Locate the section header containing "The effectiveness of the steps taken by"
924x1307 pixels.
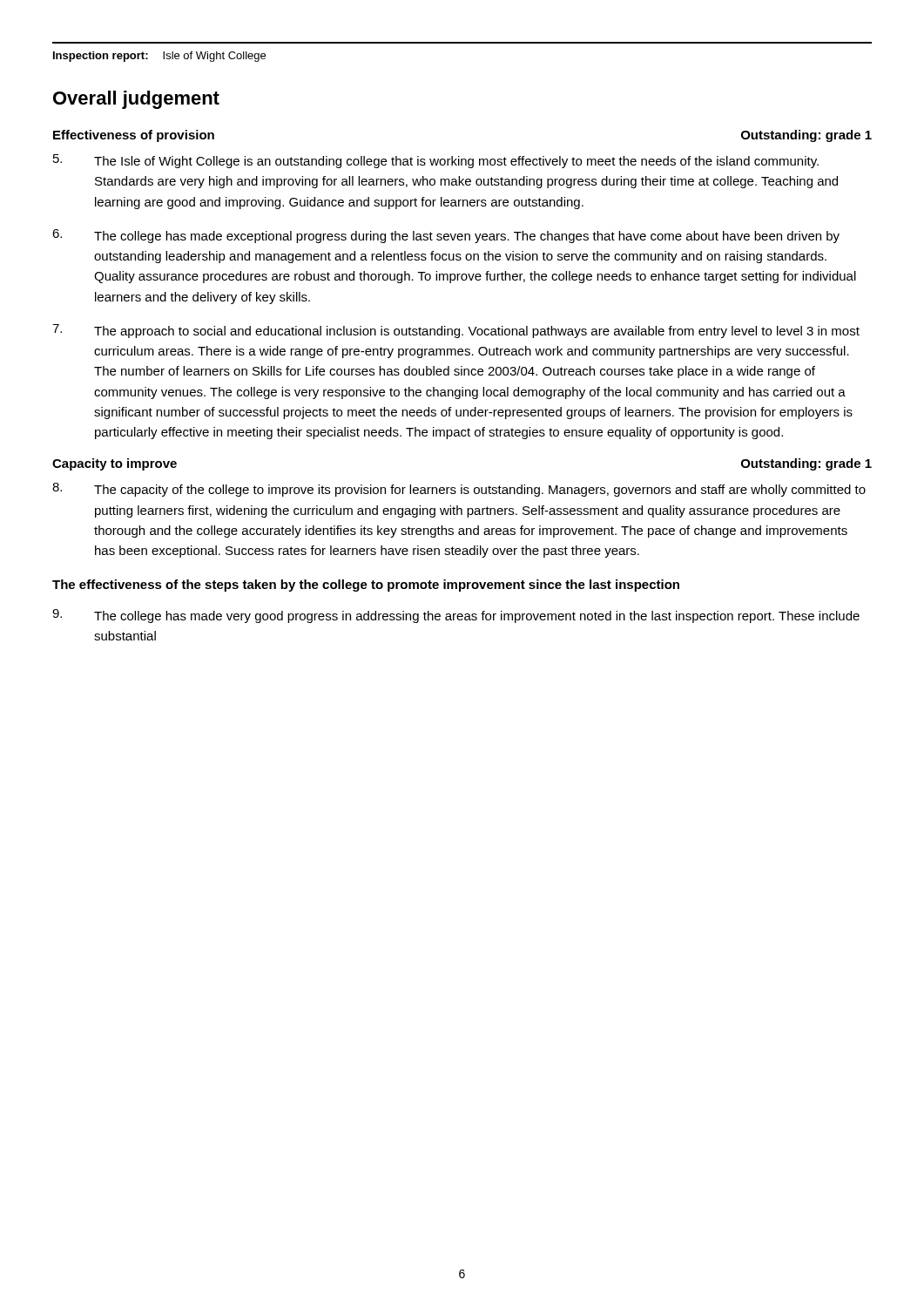(x=366, y=584)
